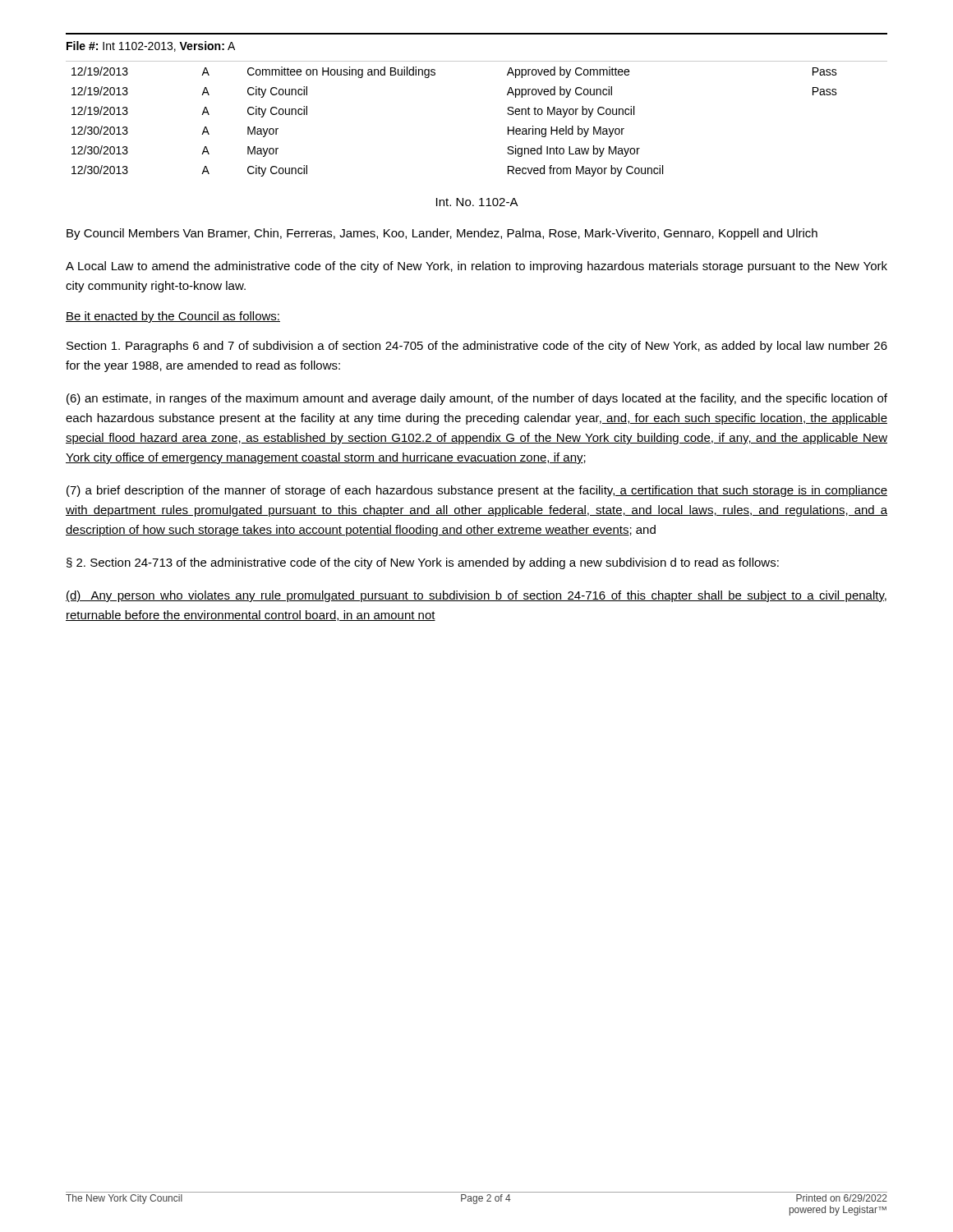
Task: Where is the passage that starts "Section 1. Paragraphs 6 and"?
Action: click(x=476, y=355)
